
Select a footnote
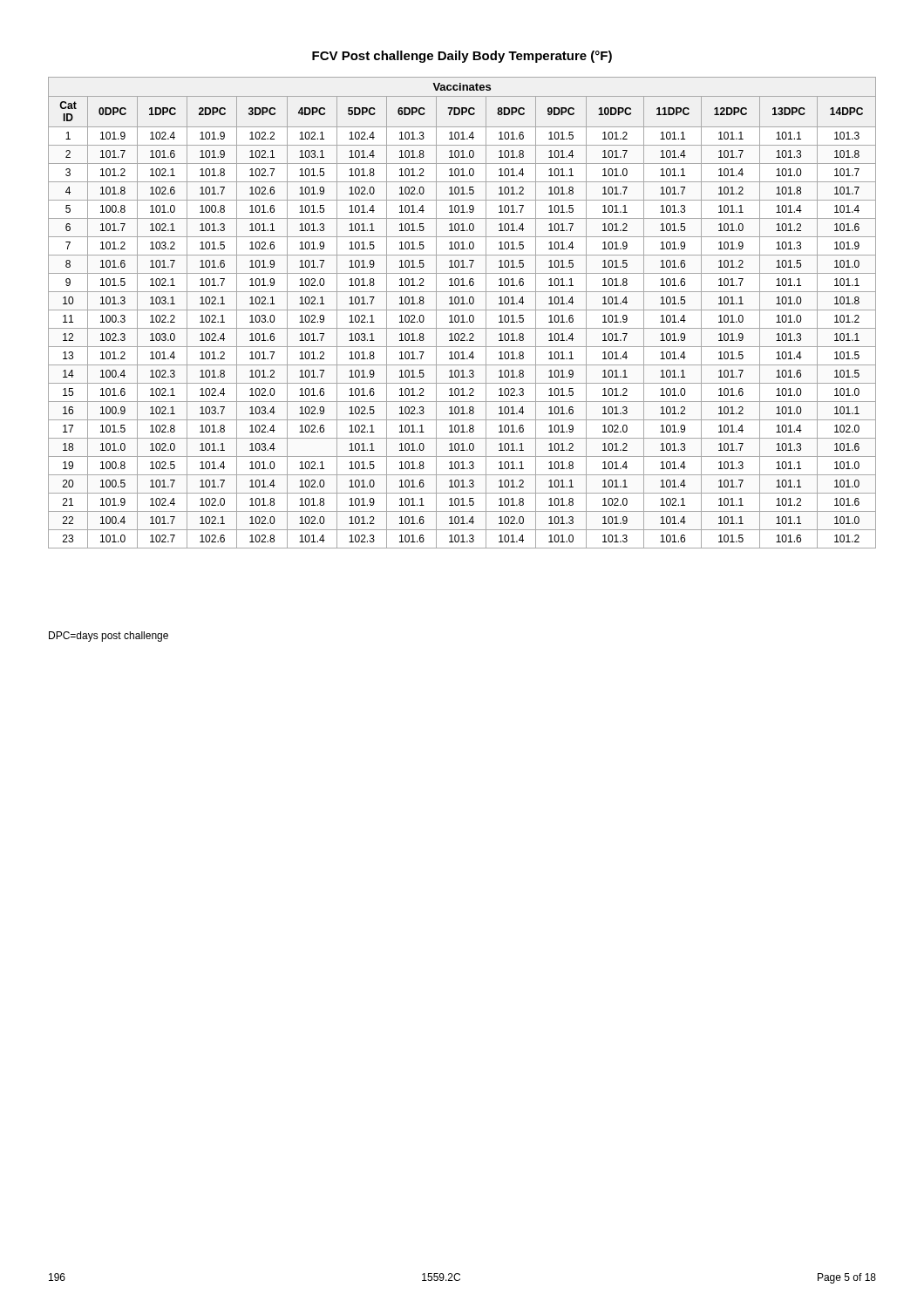pyautogui.click(x=108, y=636)
